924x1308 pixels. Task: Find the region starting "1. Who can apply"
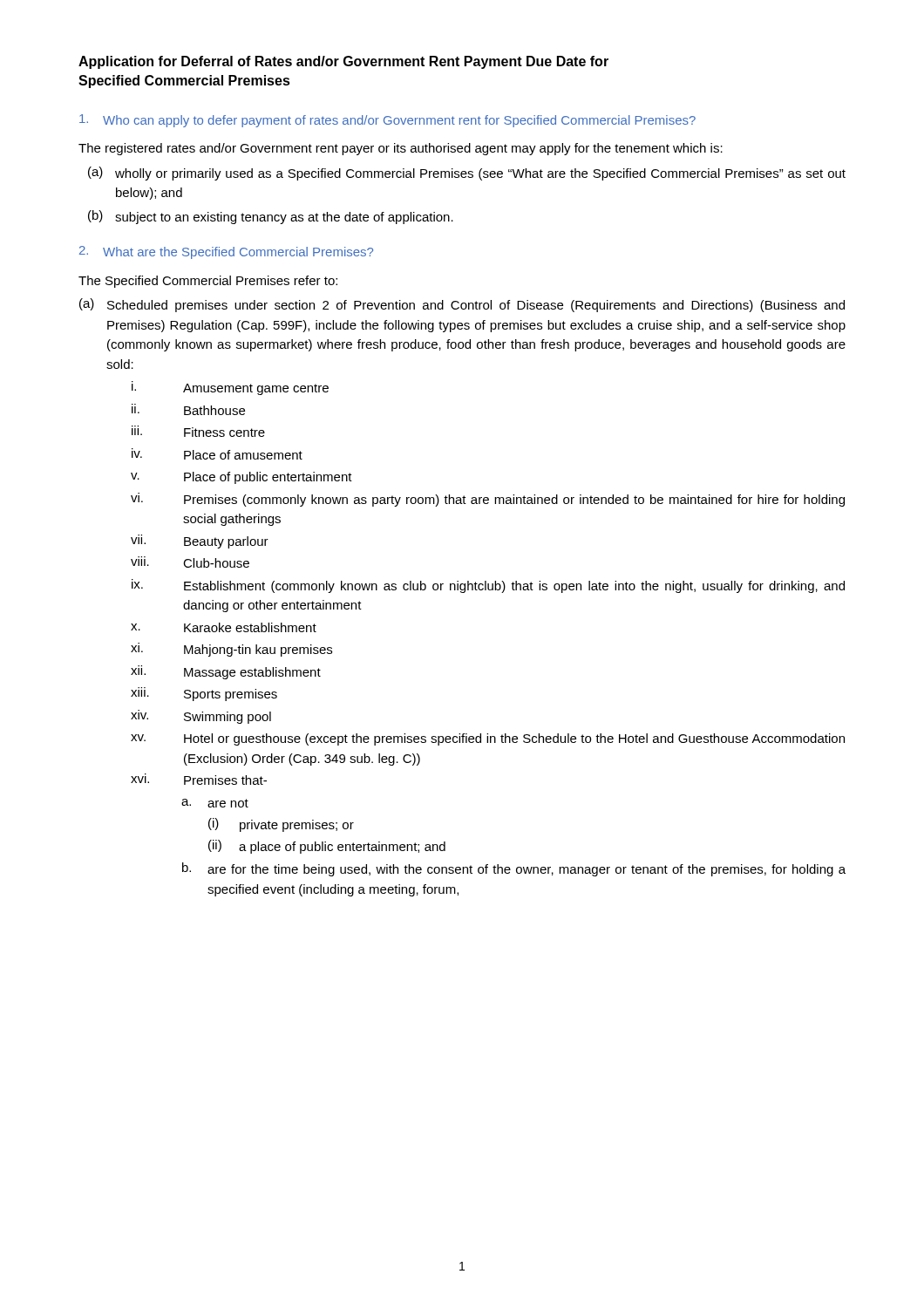387,120
